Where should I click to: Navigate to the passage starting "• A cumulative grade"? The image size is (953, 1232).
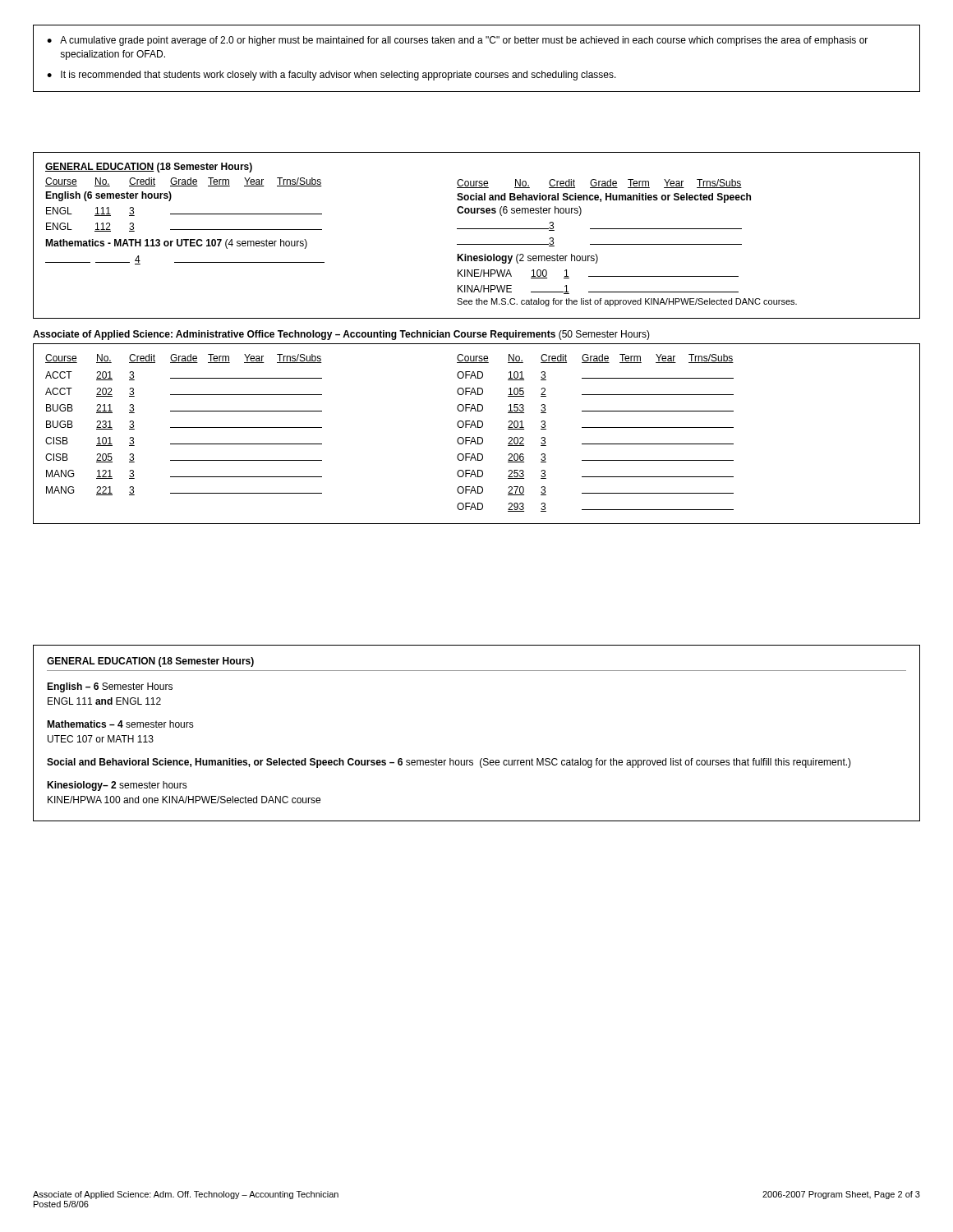(x=476, y=47)
